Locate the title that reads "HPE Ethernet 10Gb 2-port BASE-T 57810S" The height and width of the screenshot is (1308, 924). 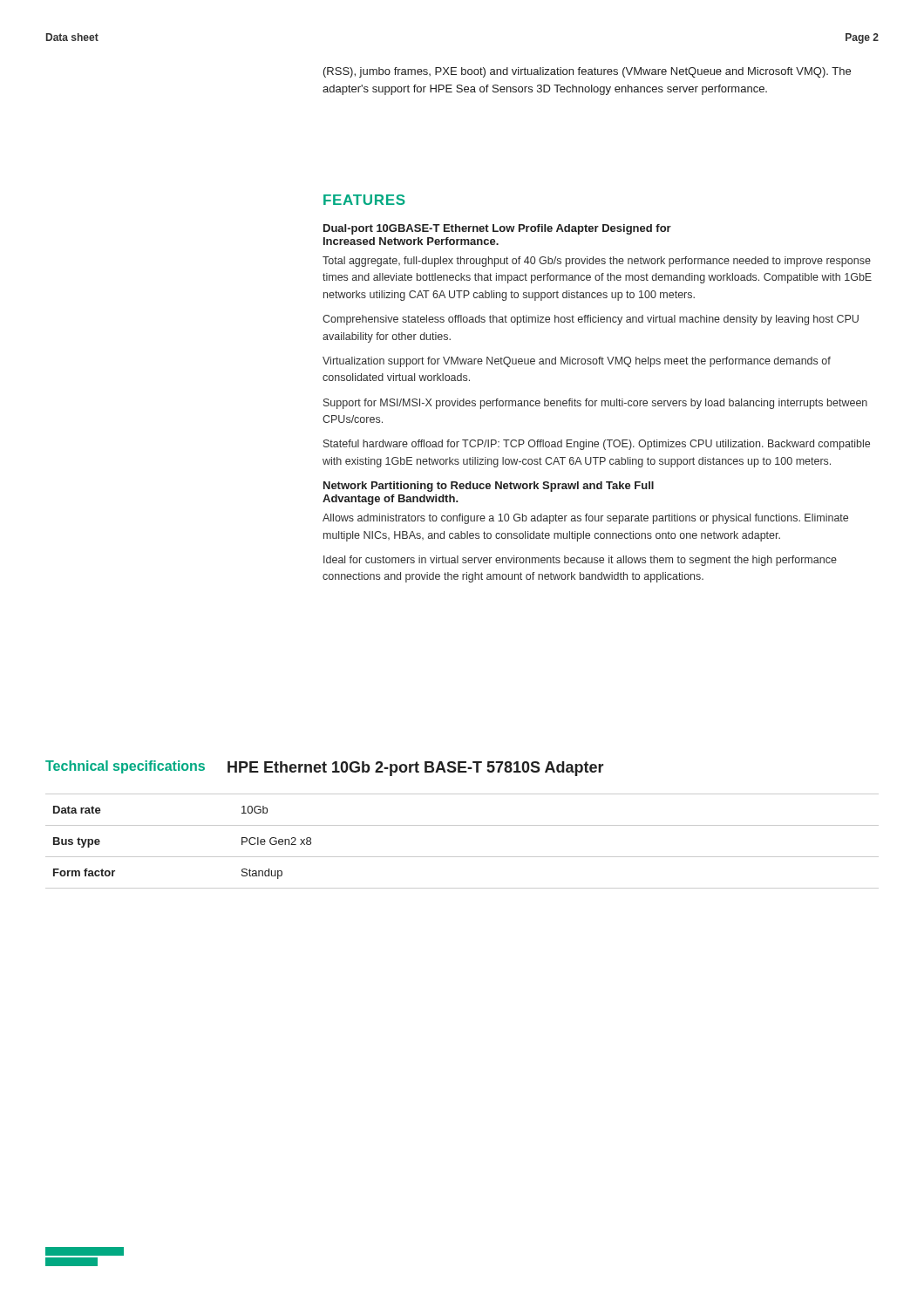click(415, 767)
